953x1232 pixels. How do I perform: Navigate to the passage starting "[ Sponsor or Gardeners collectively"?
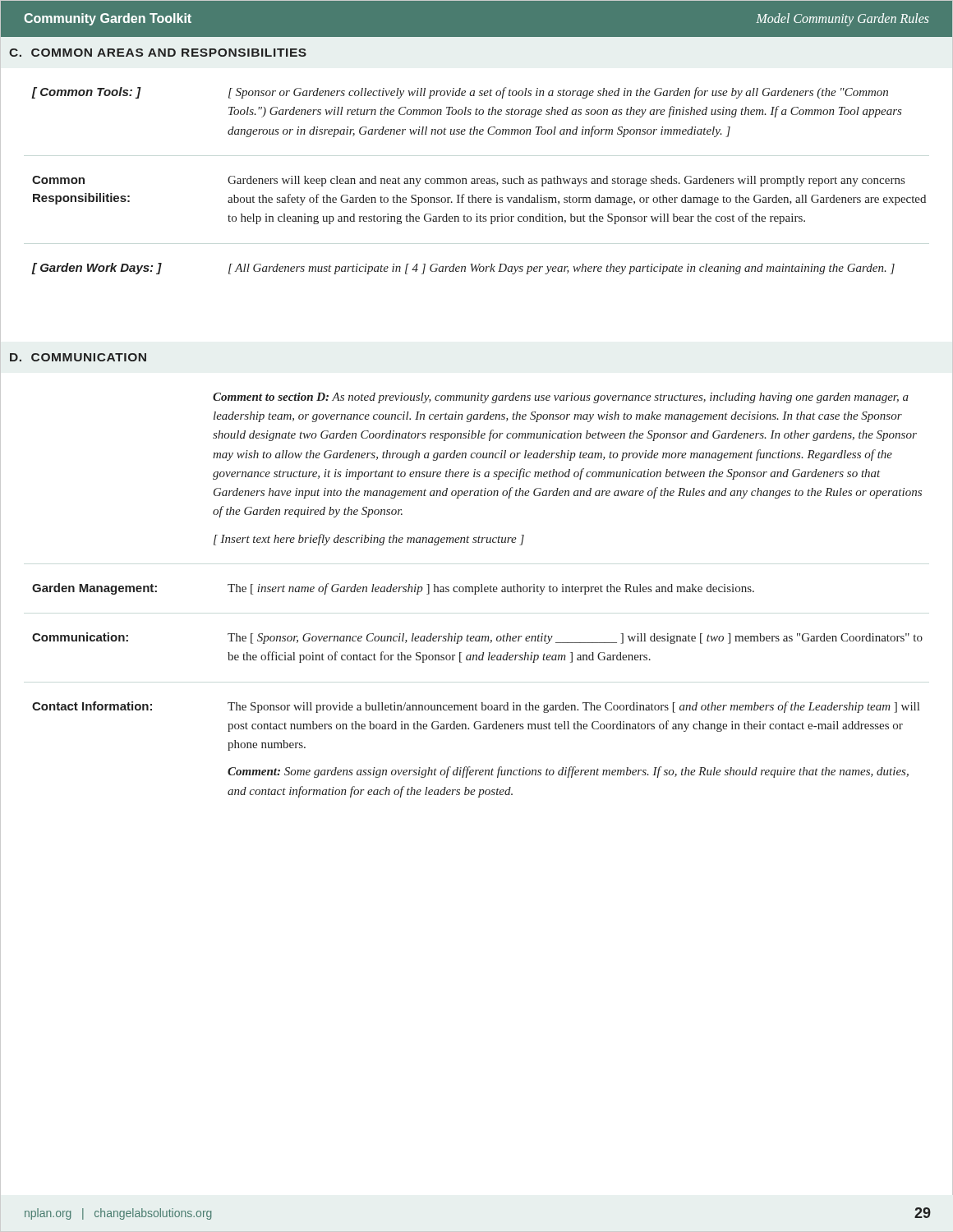pyautogui.click(x=578, y=112)
